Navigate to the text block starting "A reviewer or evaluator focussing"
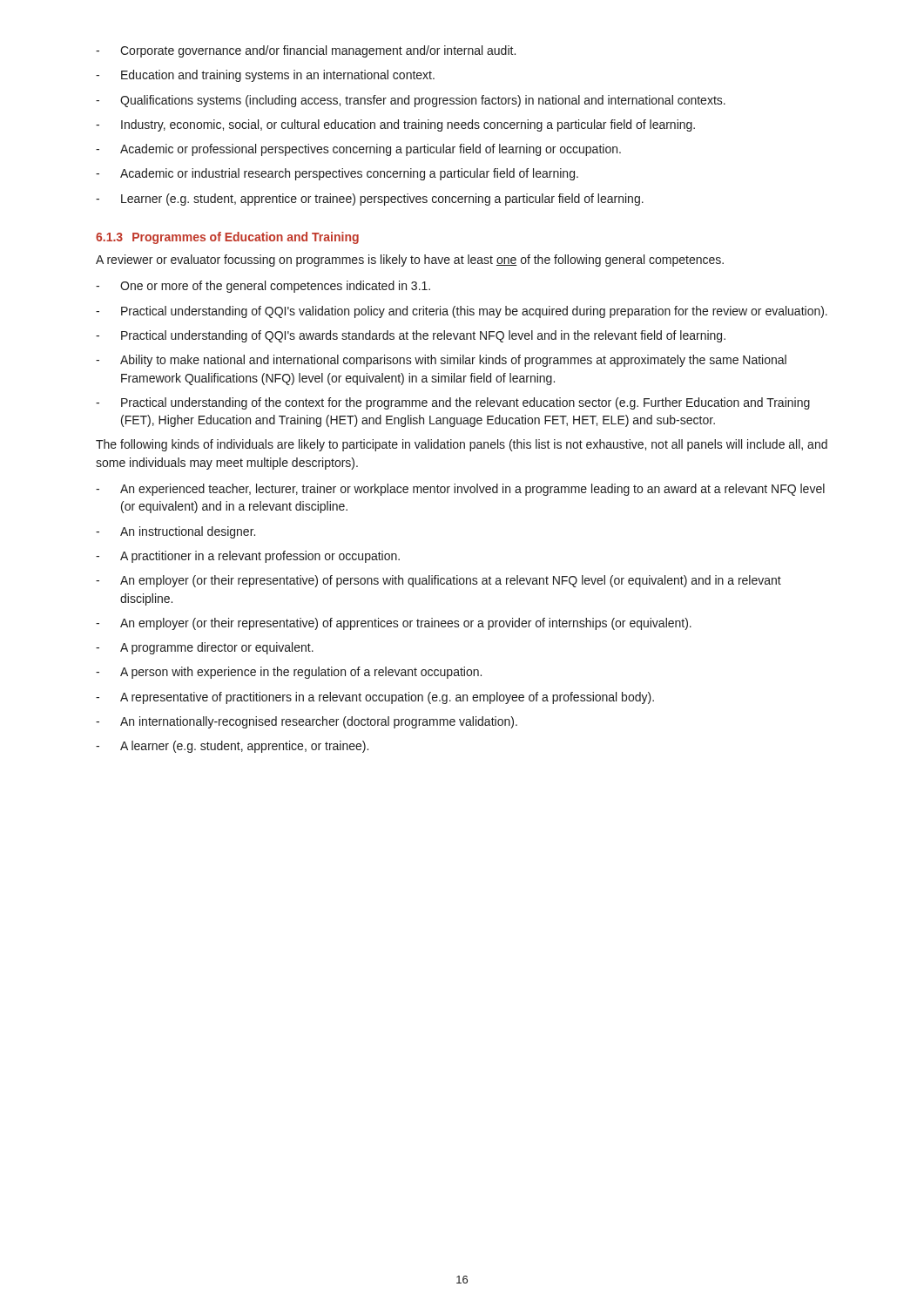924x1307 pixels. coord(410,260)
